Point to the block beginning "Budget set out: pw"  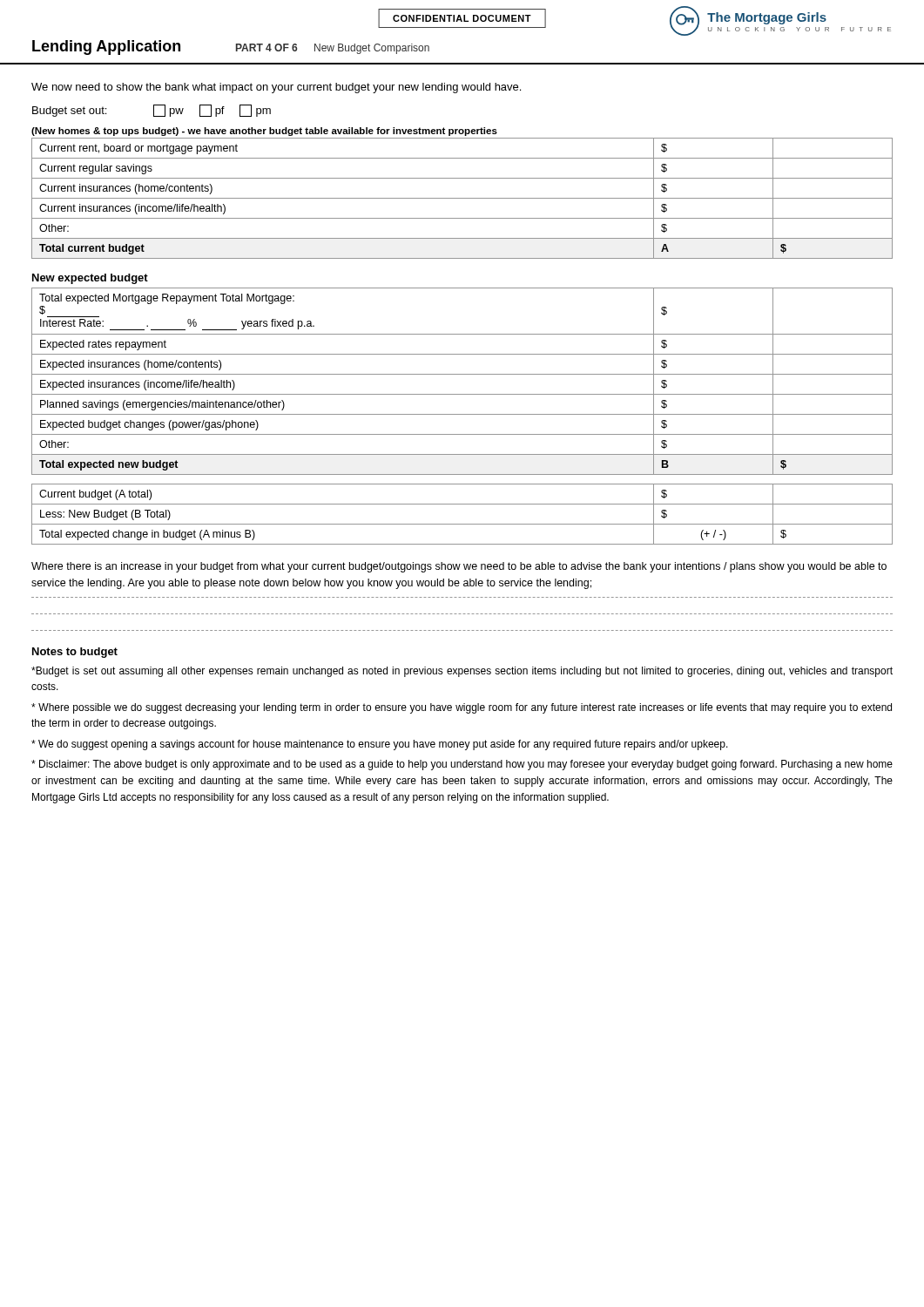pos(151,110)
